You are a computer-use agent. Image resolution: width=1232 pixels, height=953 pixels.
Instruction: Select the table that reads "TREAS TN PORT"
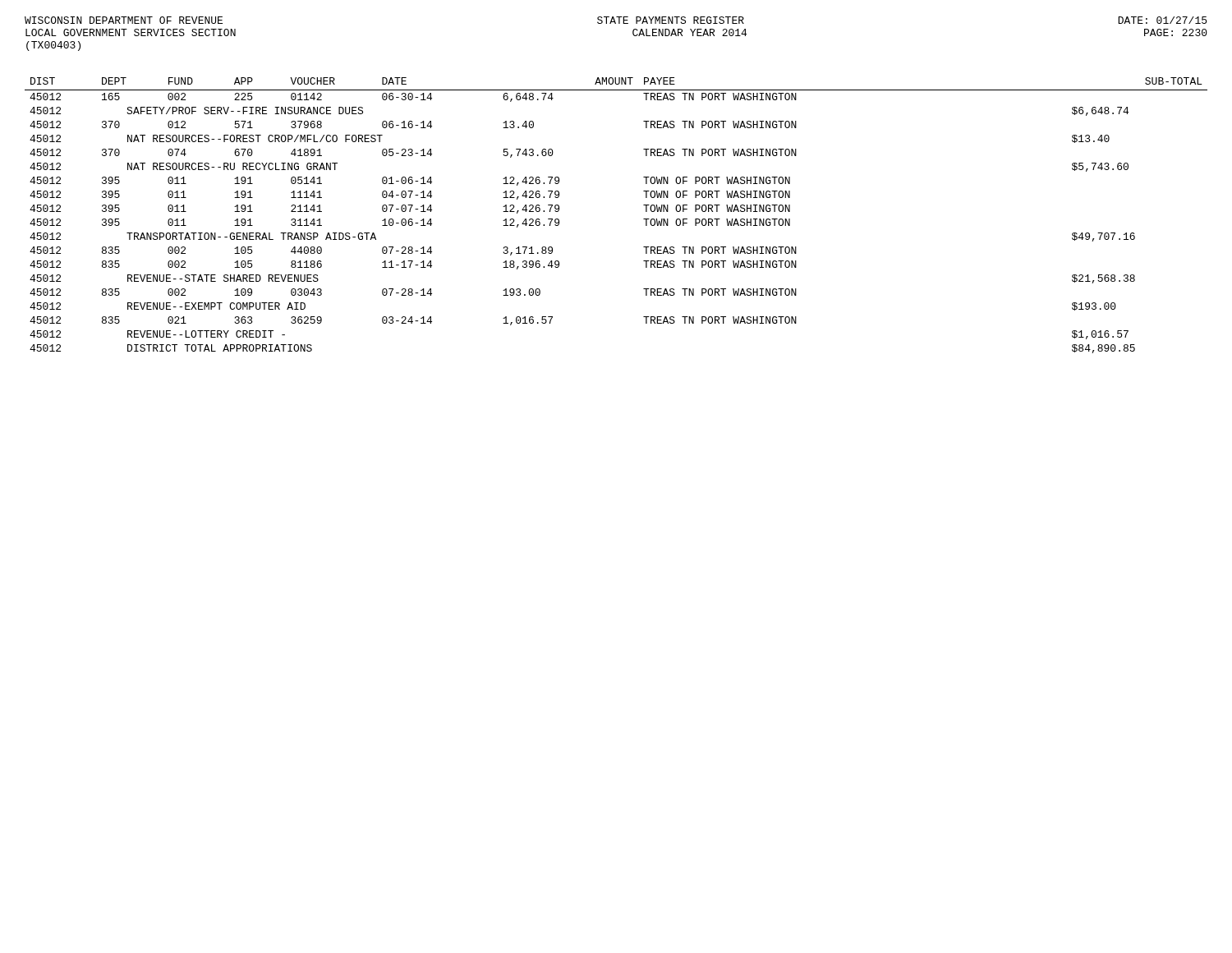(616, 215)
